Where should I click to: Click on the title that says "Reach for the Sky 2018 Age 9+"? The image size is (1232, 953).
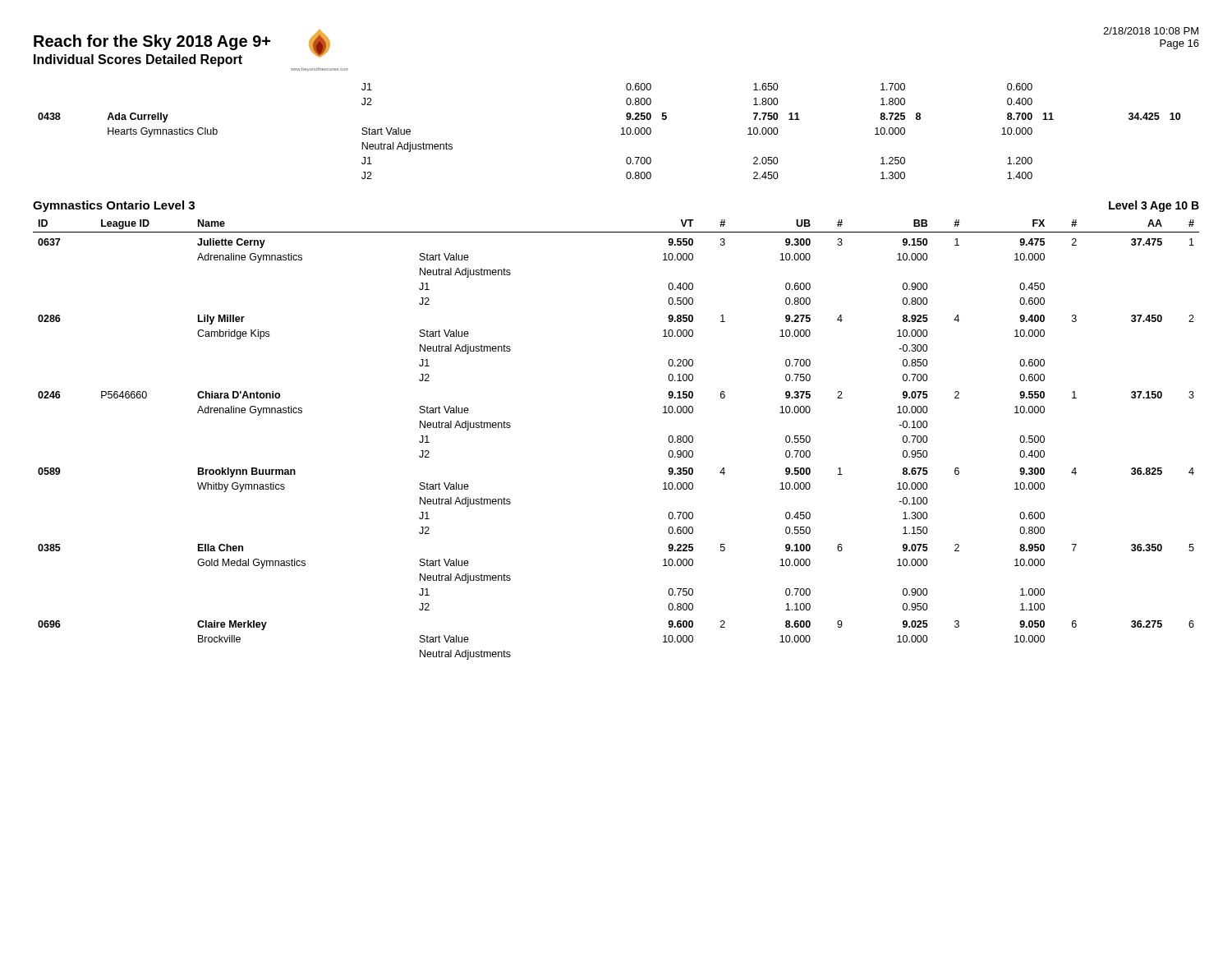tap(152, 41)
